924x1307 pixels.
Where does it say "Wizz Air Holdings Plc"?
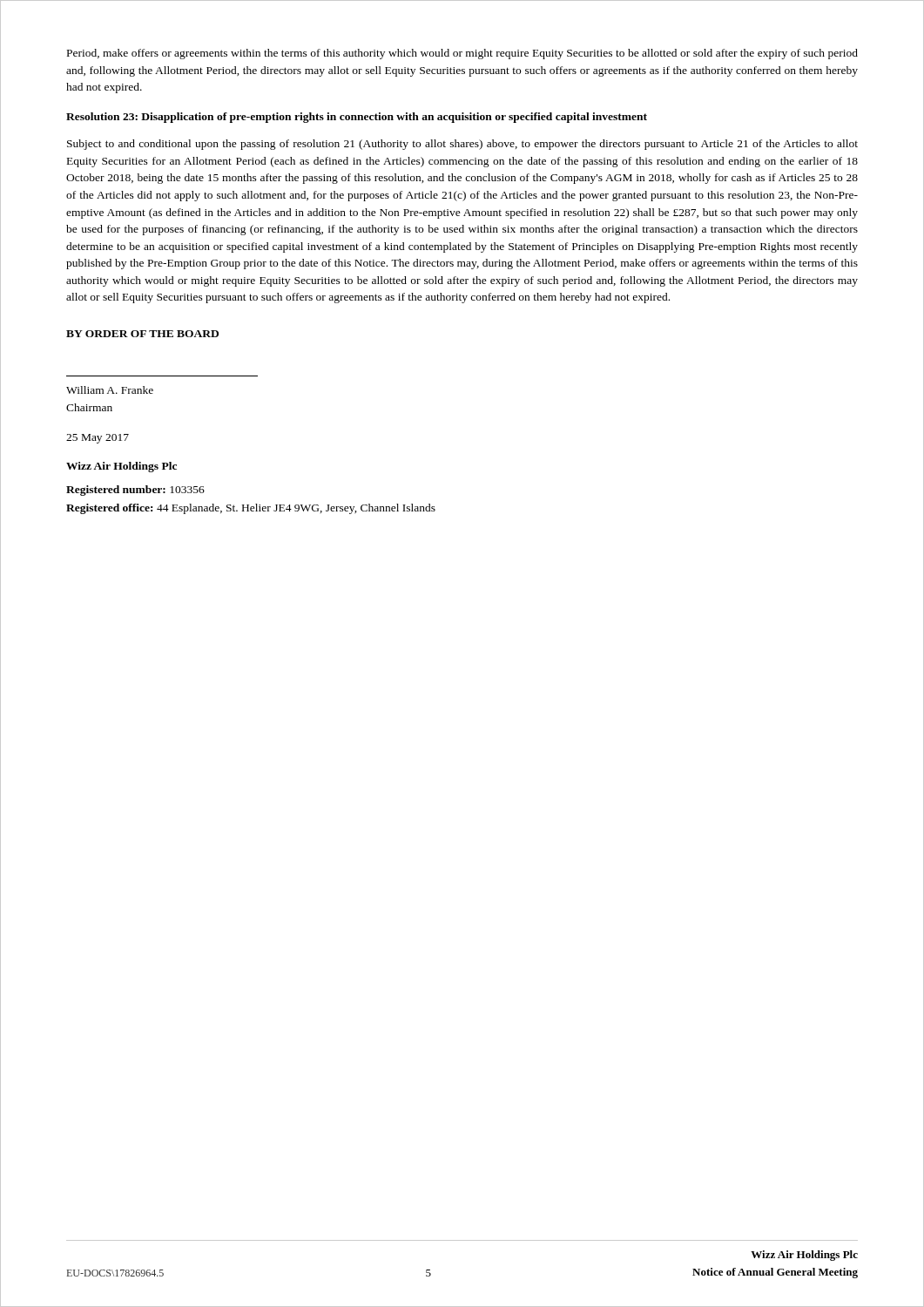coord(122,465)
